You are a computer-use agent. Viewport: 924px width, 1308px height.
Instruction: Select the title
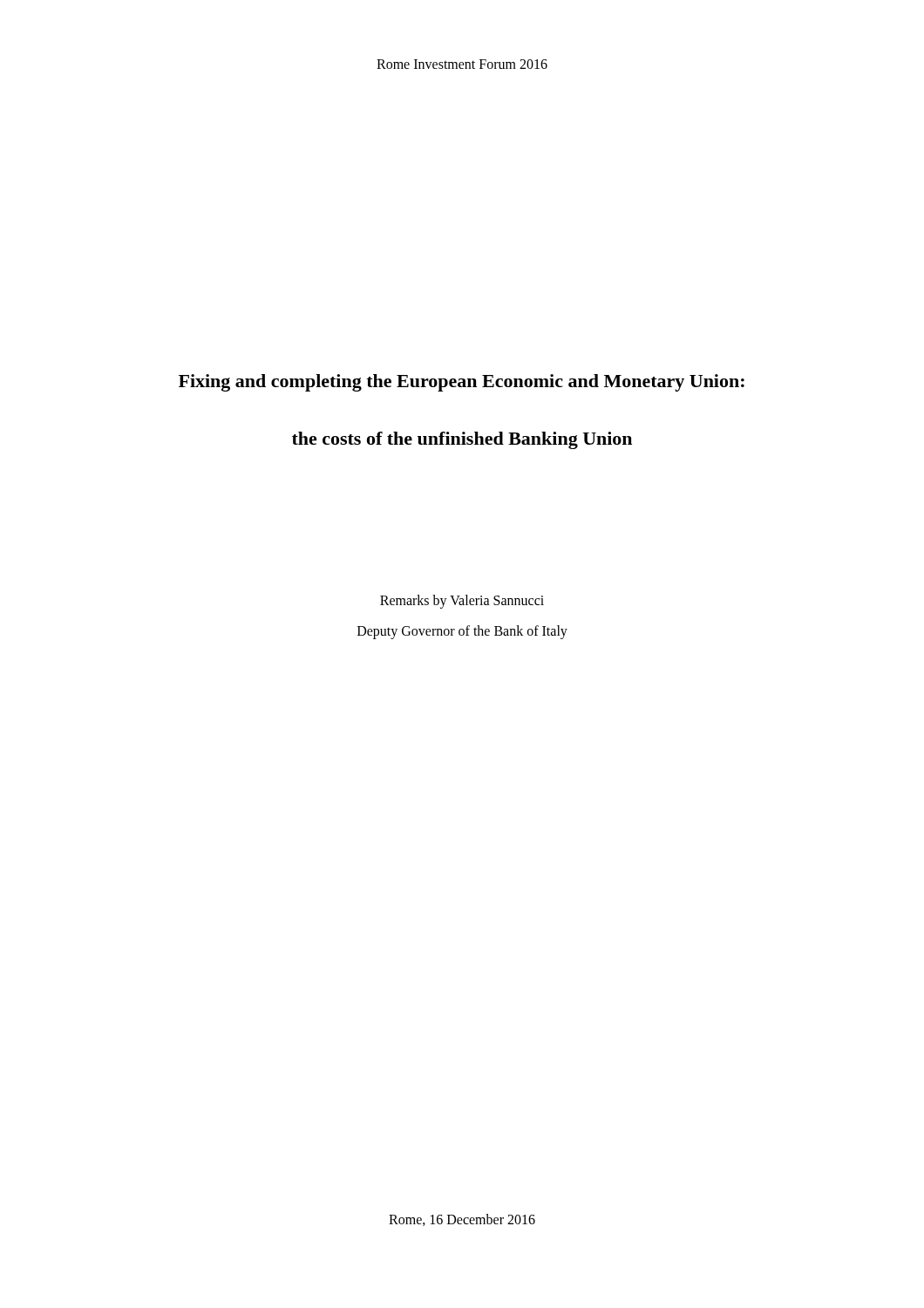462,409
